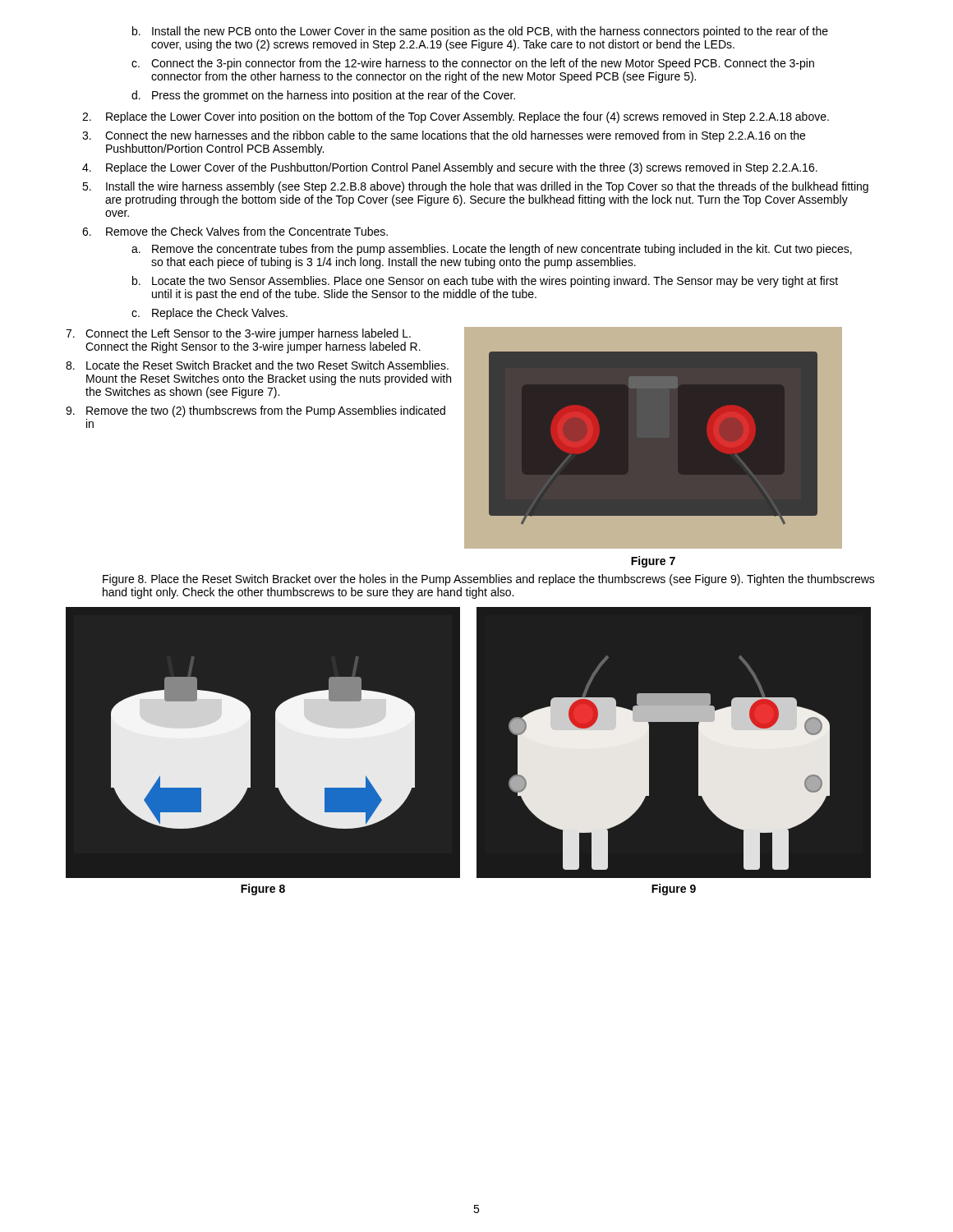The height and width of the screenshot is (1232, 953).
Task: Find the list item containing "4. Replace the Lower Cover of the"
Action: pos(476,168)
